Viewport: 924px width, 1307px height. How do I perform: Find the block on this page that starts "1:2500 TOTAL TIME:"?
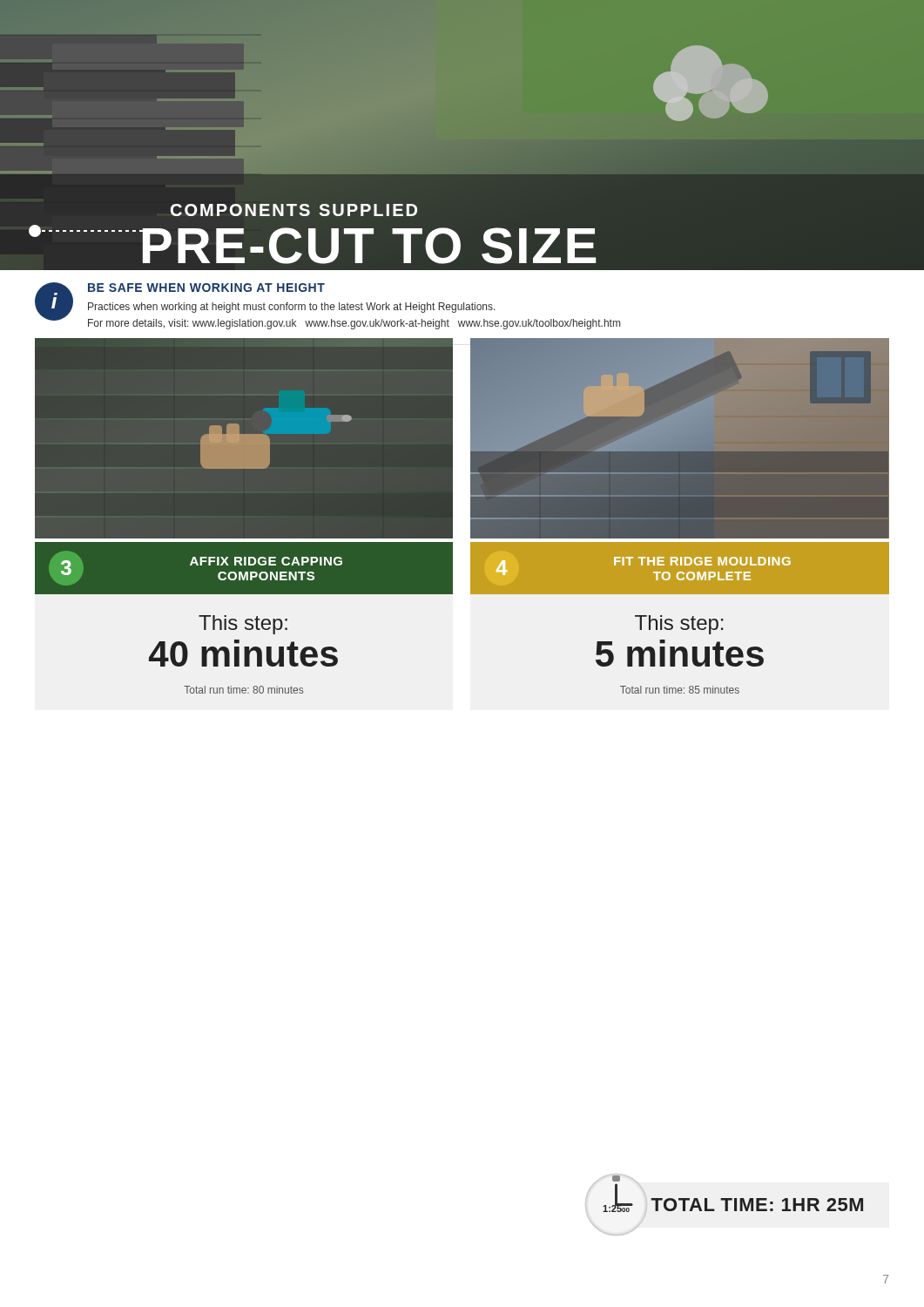(x=736, y=1205)
